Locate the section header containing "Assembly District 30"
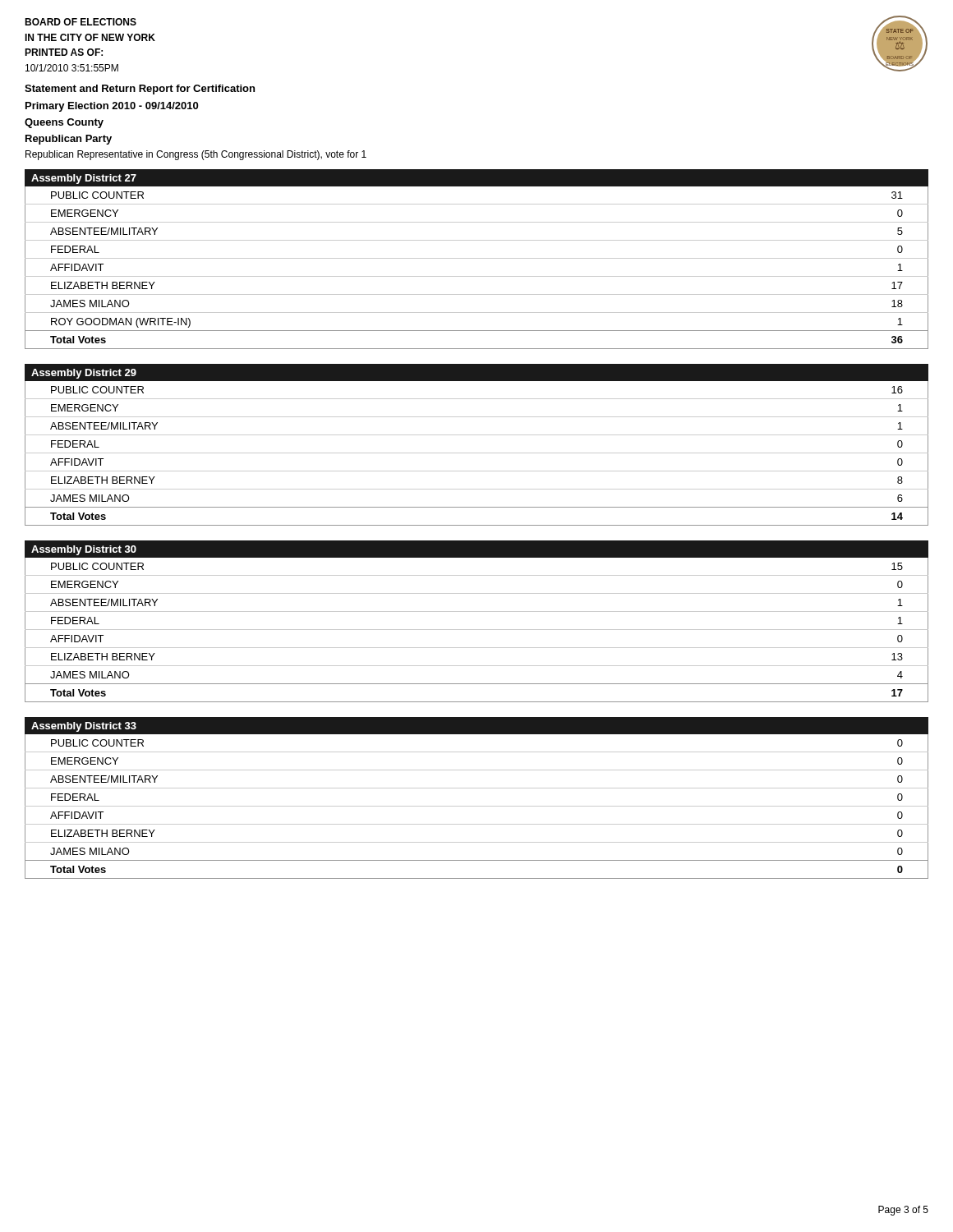This screenshot has height=1232, width=953. coord(476,549)
